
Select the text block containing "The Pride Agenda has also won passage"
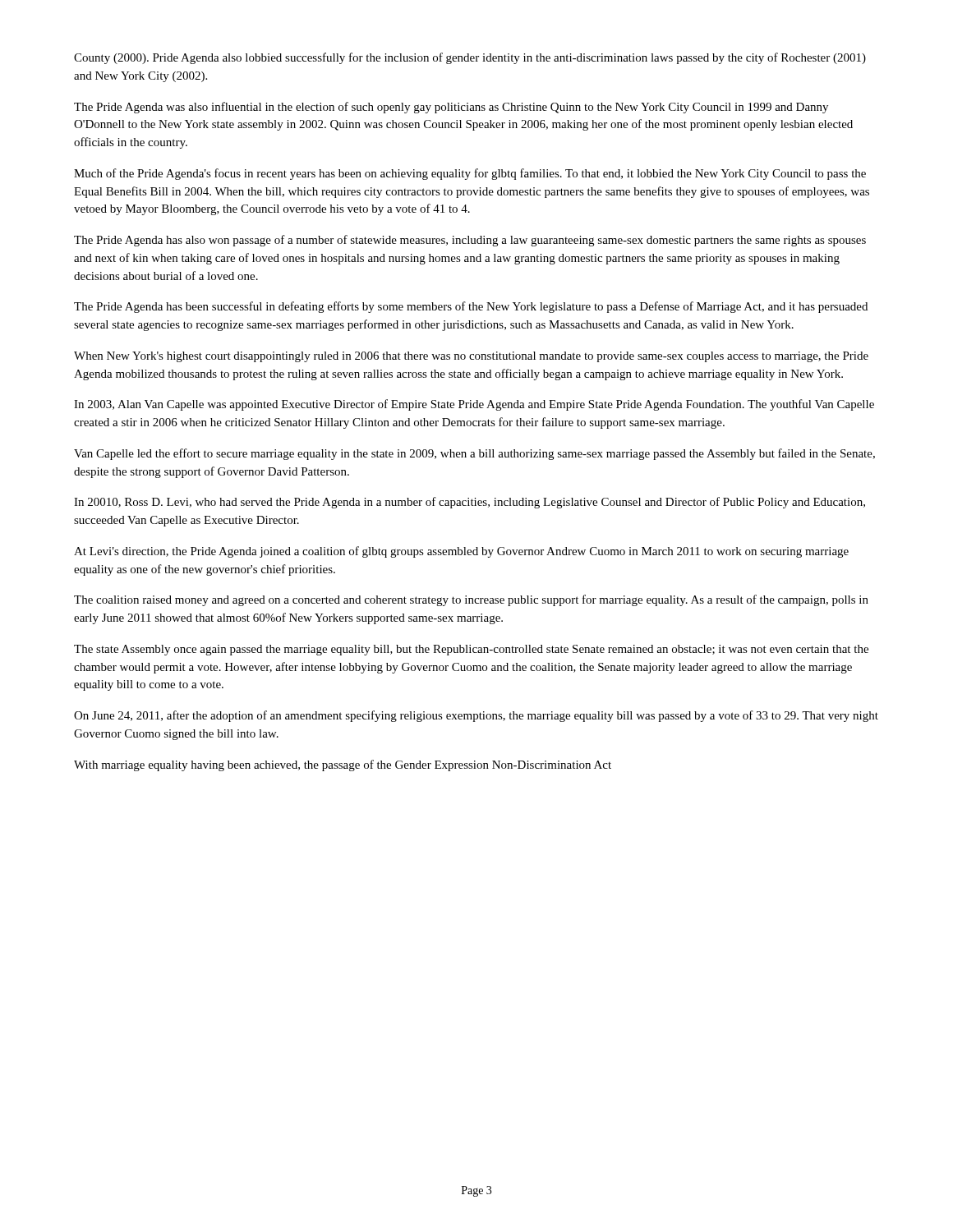click(x=470, y=258)
